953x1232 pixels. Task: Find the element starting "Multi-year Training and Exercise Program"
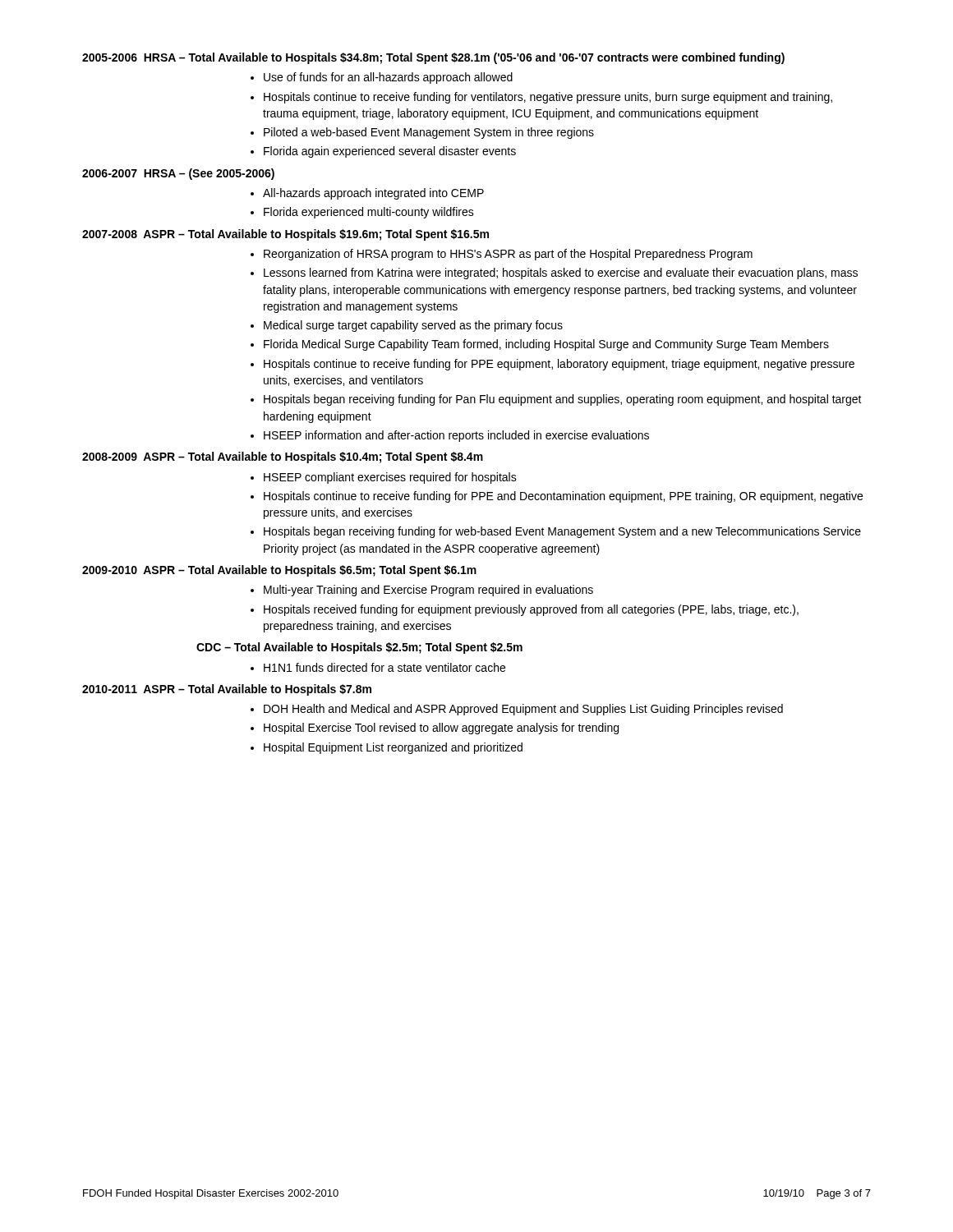pos(428,590)
